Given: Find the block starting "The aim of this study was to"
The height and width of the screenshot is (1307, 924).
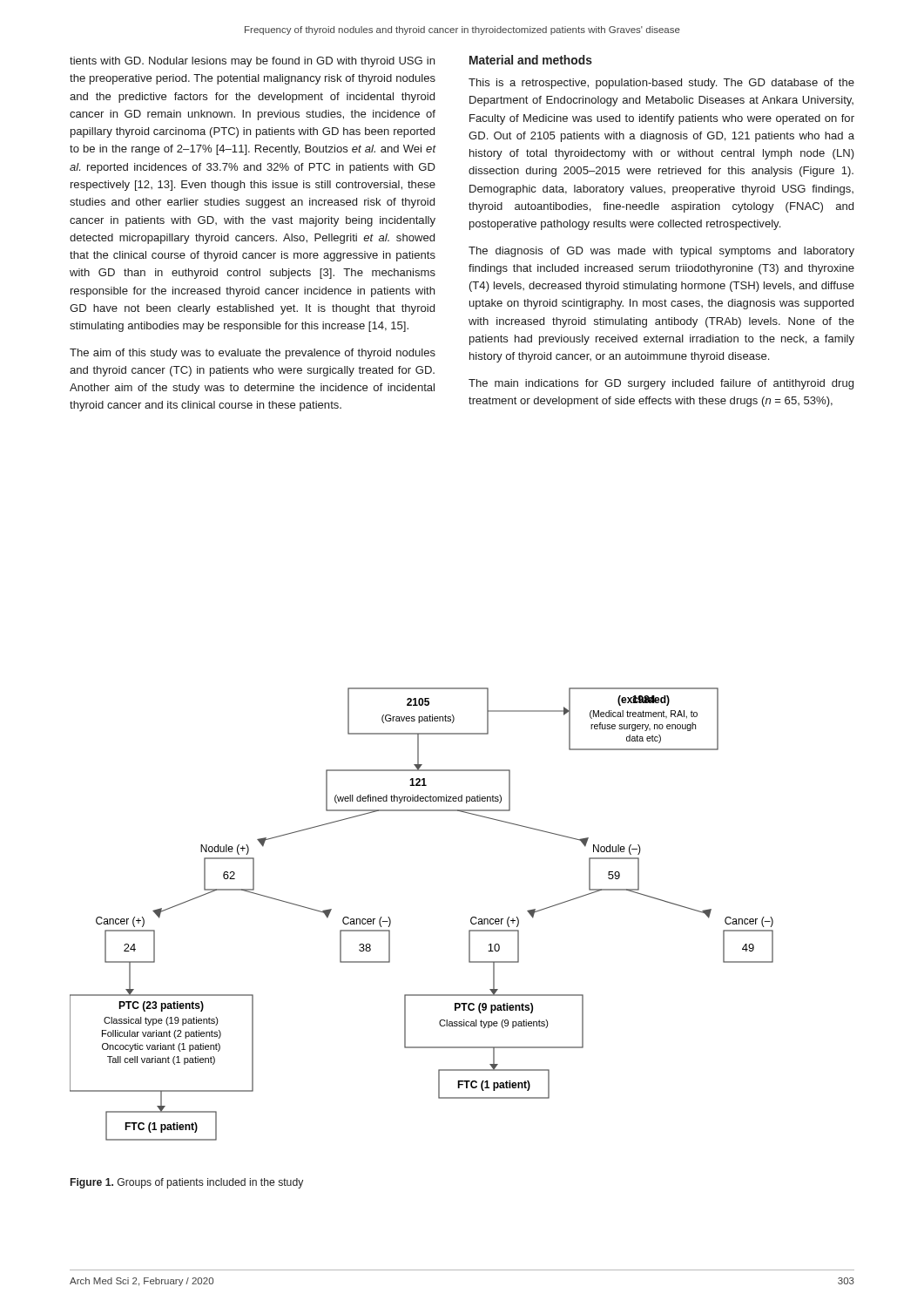Looking at the screenshot, I should click(x=253, y=379).
